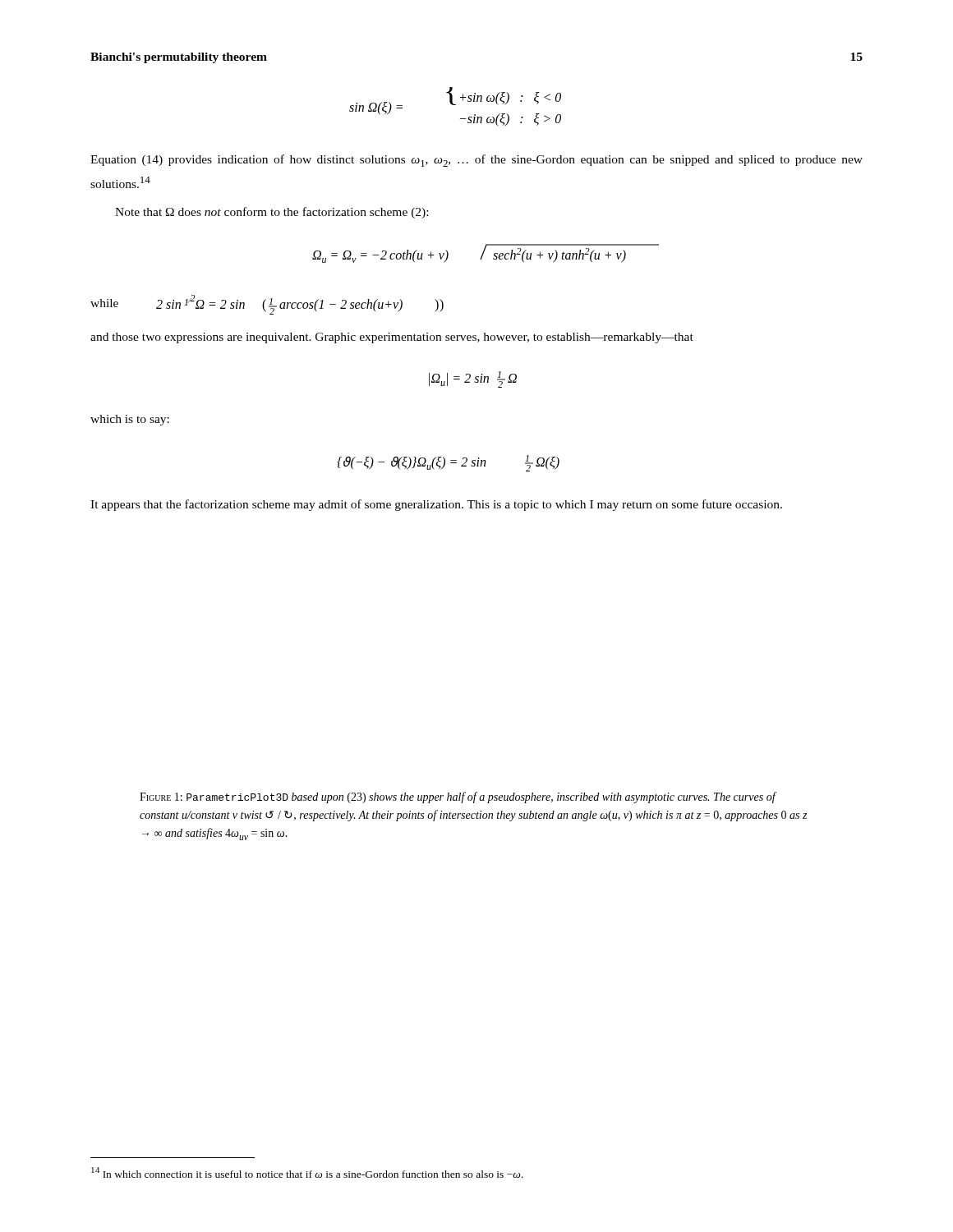Find the text block that says "Note that Ω"

[272, 212]
